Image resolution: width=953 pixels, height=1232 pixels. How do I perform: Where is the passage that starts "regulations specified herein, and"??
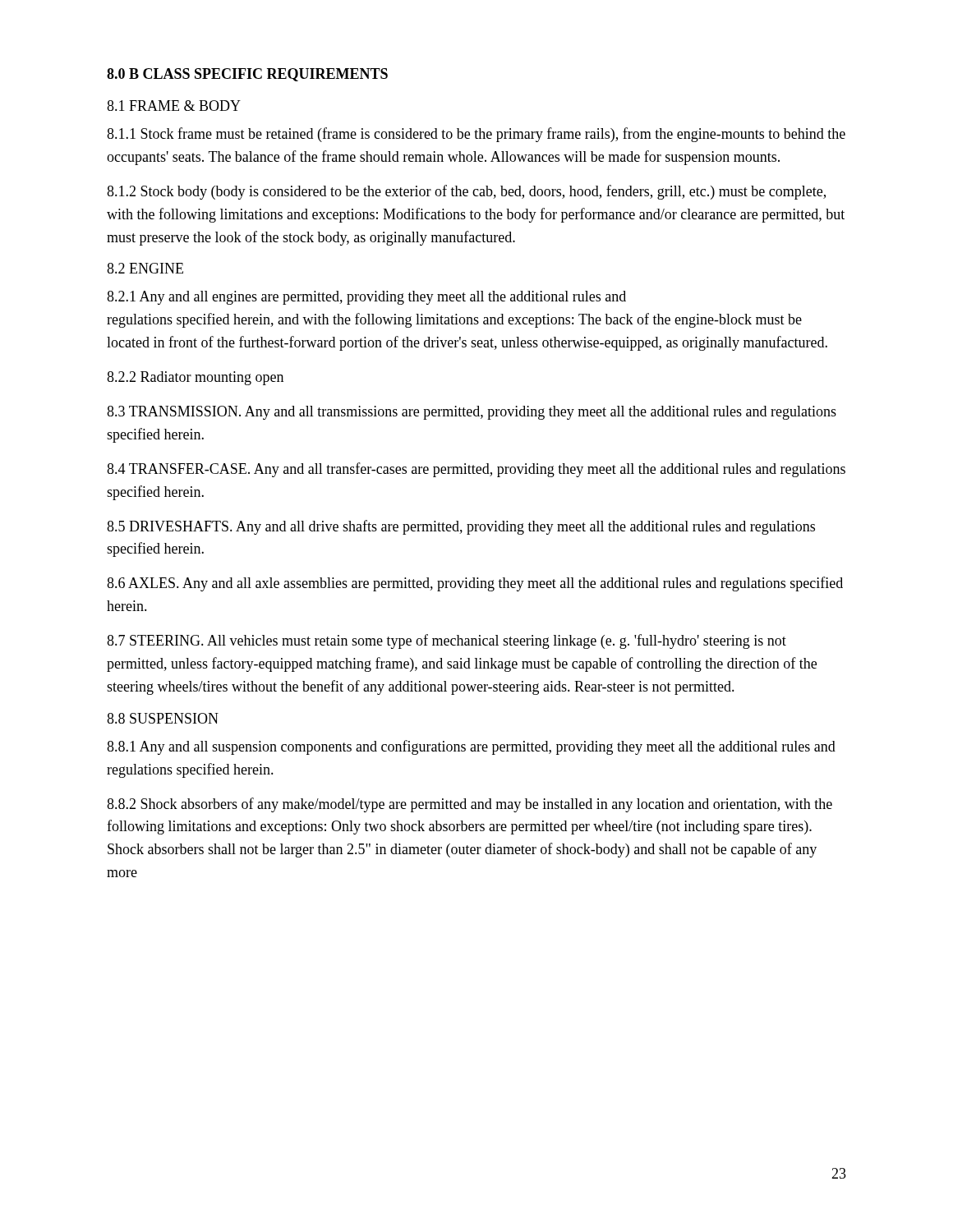pos(467,331)
